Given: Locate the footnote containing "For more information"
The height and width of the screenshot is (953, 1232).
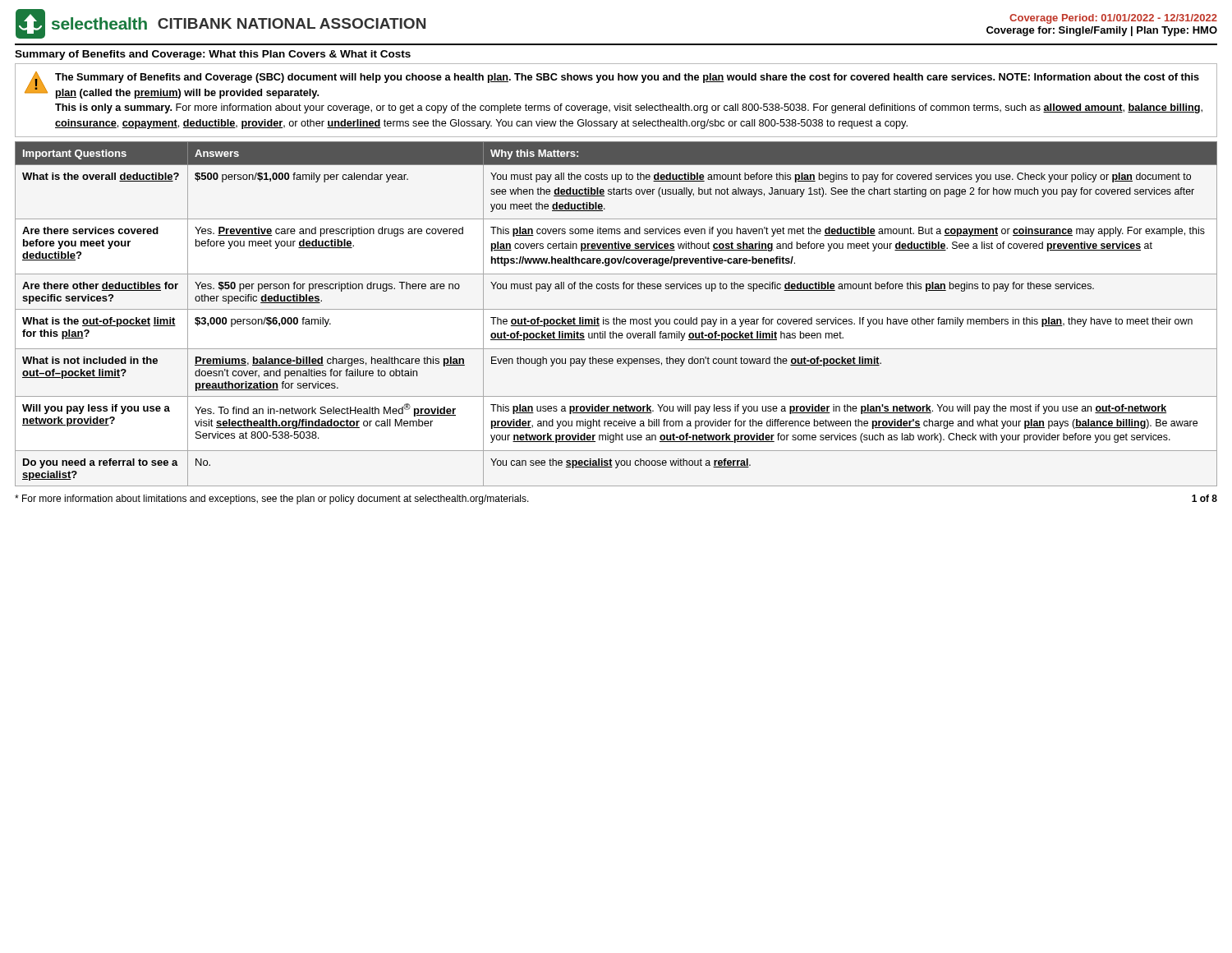Looking at the screenshot, I should click(272, 499).
